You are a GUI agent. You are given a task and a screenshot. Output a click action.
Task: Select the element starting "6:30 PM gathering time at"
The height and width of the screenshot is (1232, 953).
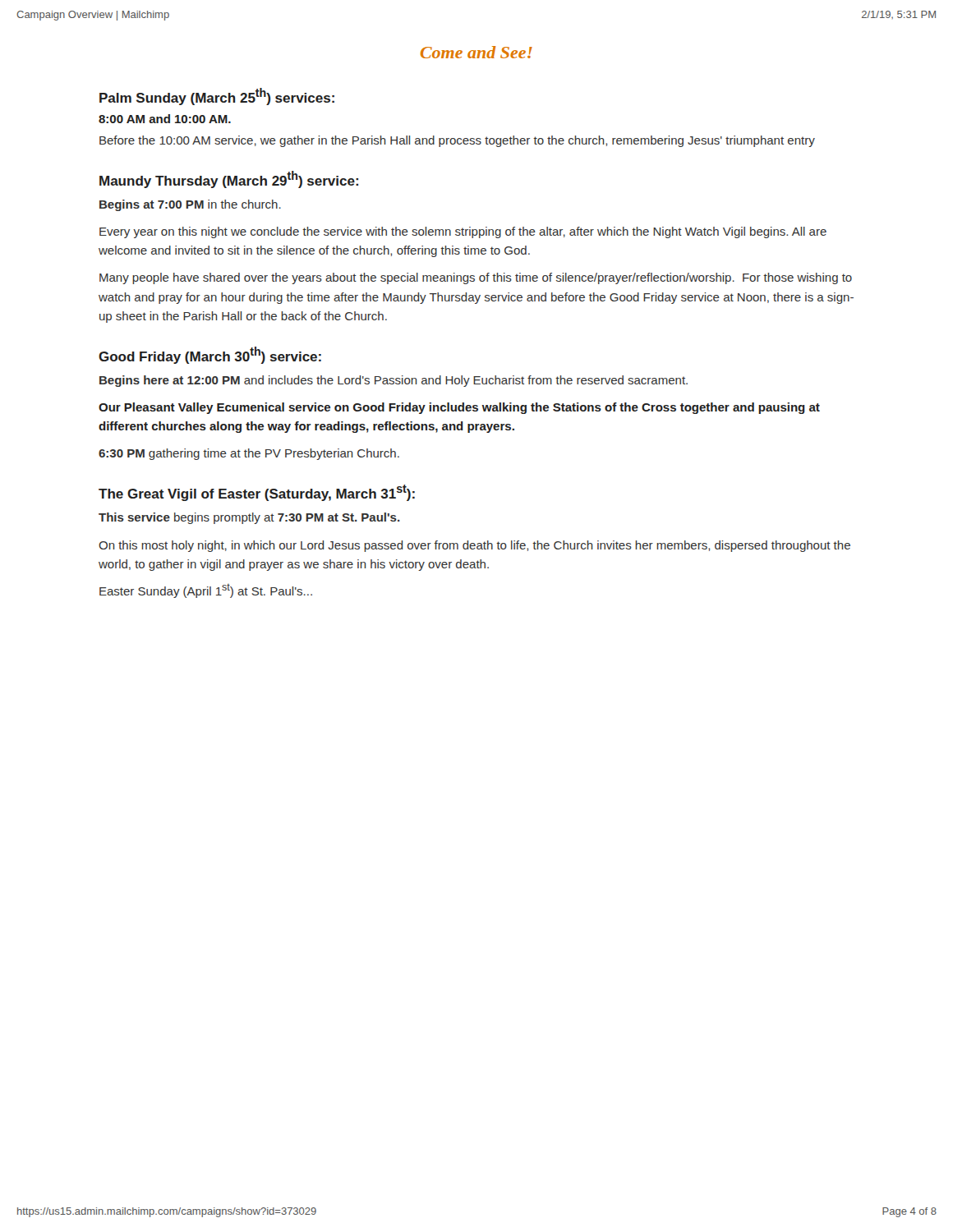[x=249, y=453]
